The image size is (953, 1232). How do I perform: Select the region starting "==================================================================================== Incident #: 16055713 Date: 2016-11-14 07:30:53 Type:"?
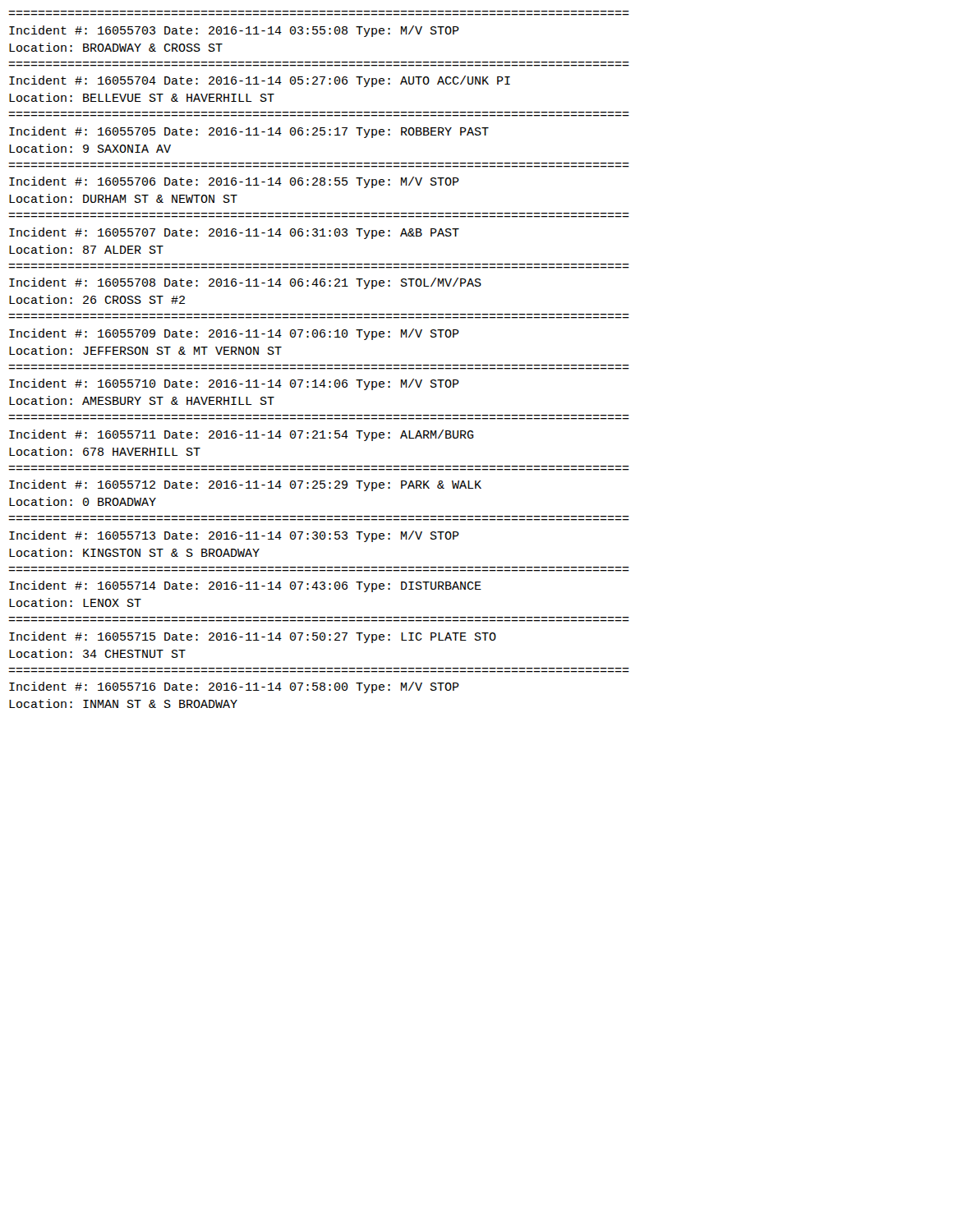(234, 536)
